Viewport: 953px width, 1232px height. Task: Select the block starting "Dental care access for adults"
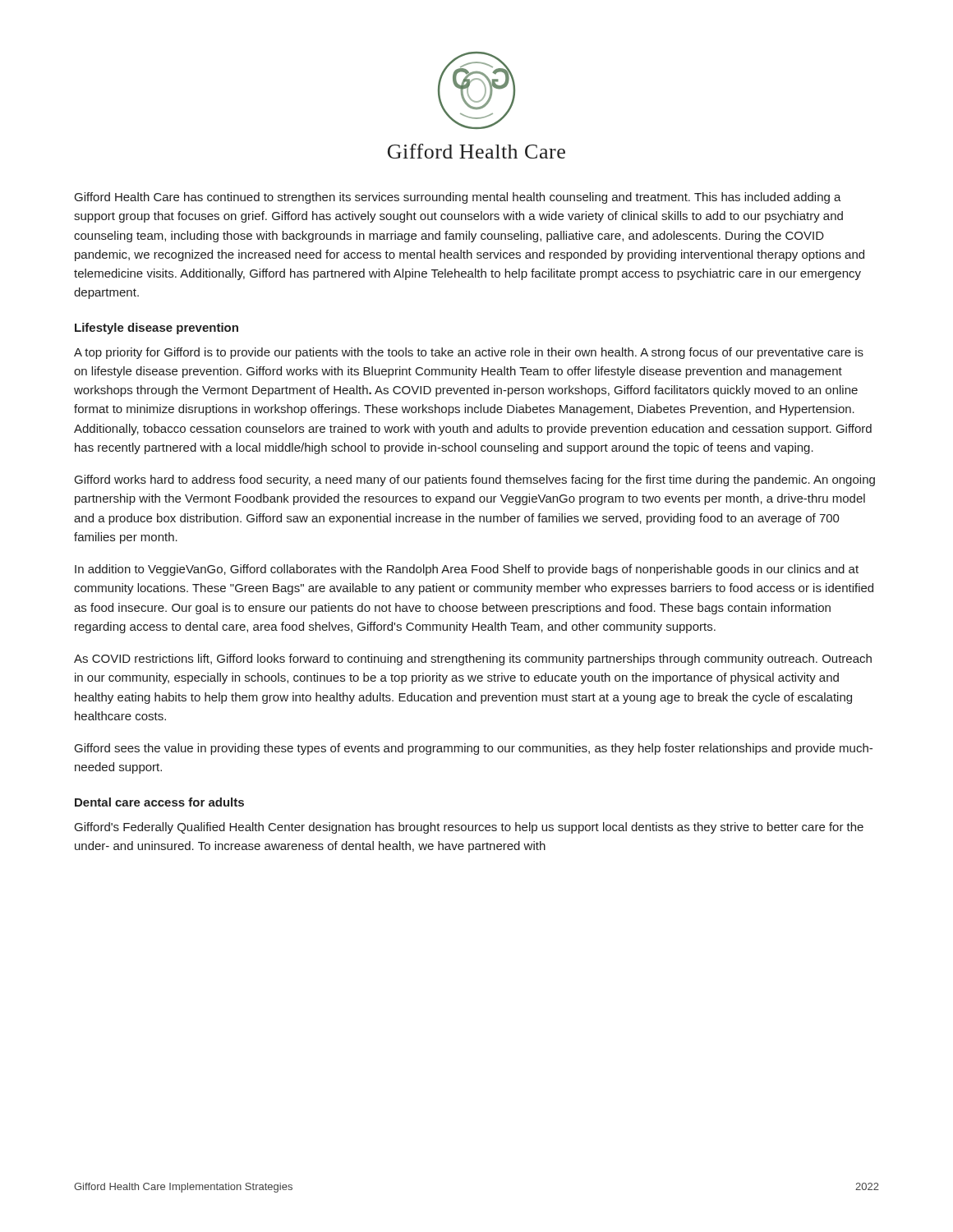click(159, 802)
